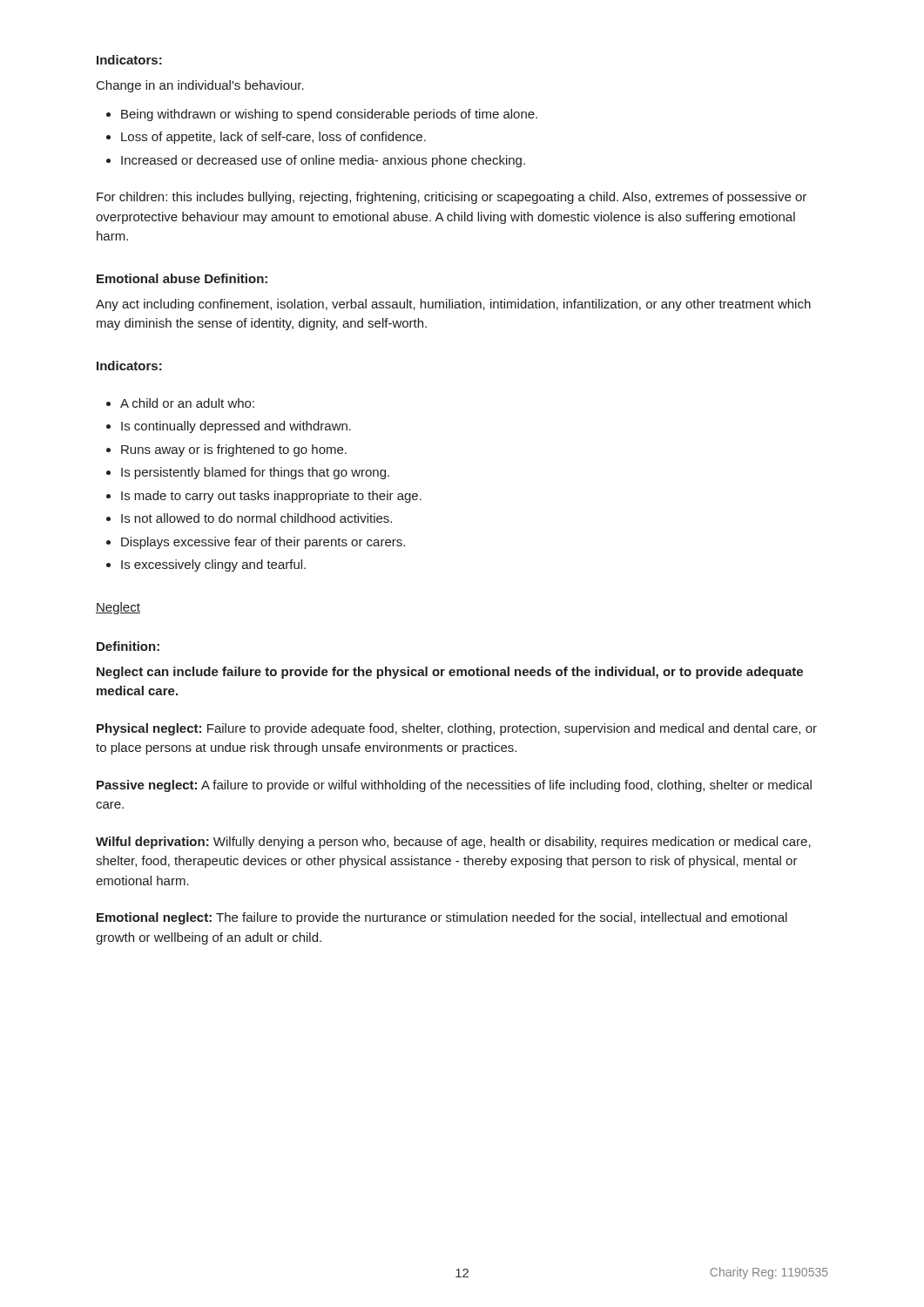The height and width of the screenshot is (1307, 924).
Task: Navigate to the text block starting "Displays excessive fear of their parents or"
Action: [x=263, y=541]
